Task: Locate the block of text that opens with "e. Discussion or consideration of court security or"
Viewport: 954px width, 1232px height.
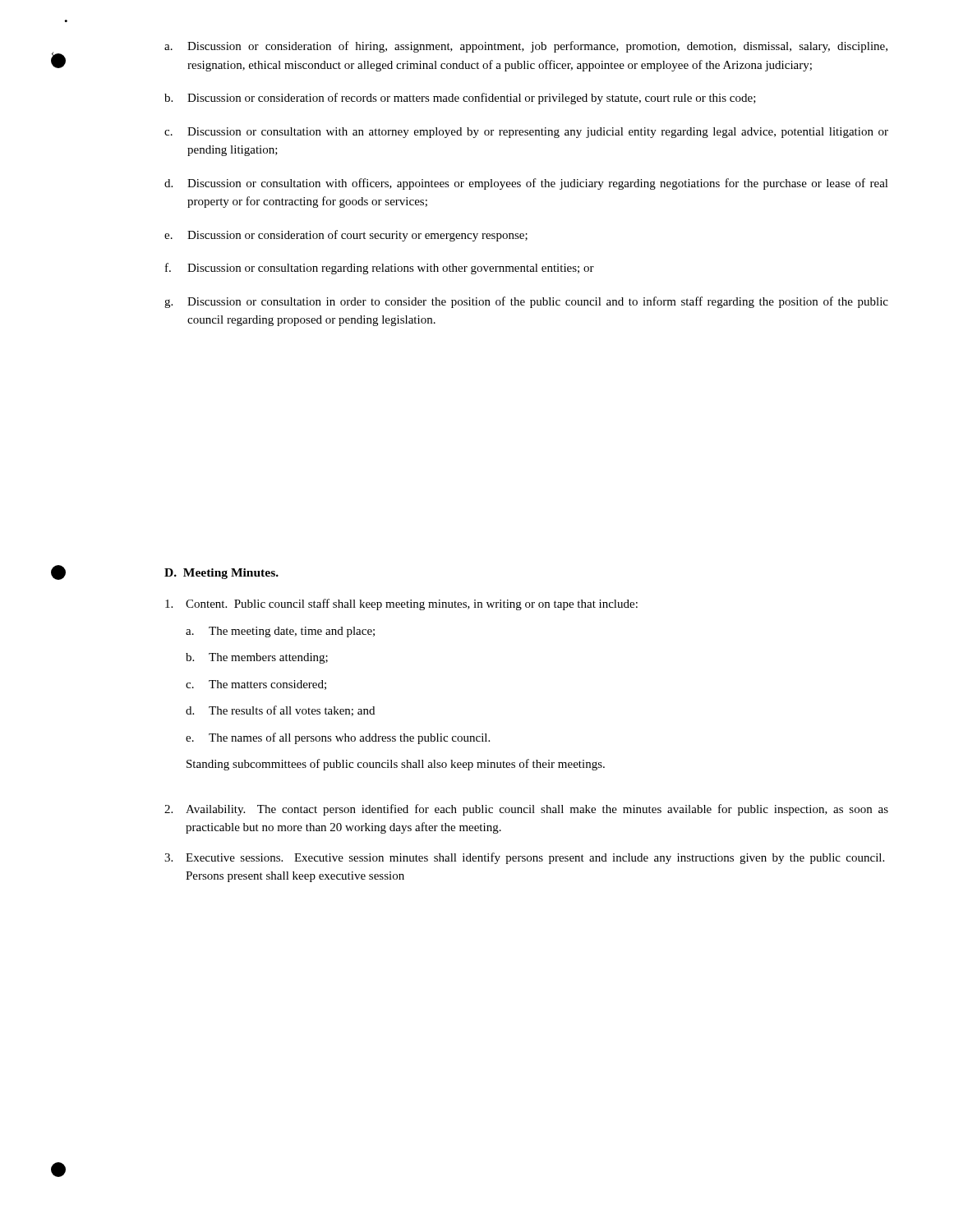Action: pyautogui.click(x=526, y=235)
